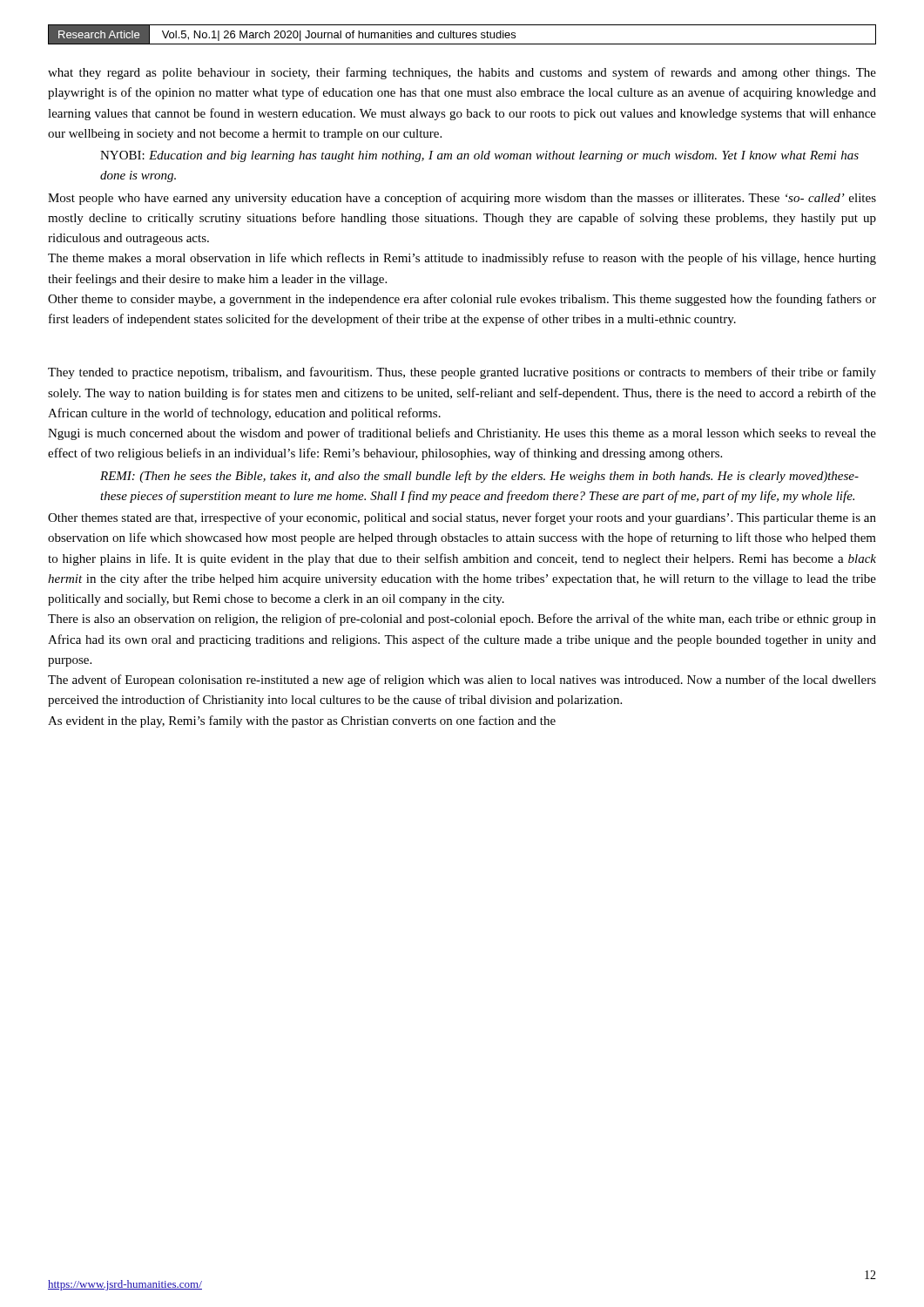Image resolution: width=924 pixels, height=1307 pixels.
Task: Click on the element starting "what they regard"
Action: [462, 103]
